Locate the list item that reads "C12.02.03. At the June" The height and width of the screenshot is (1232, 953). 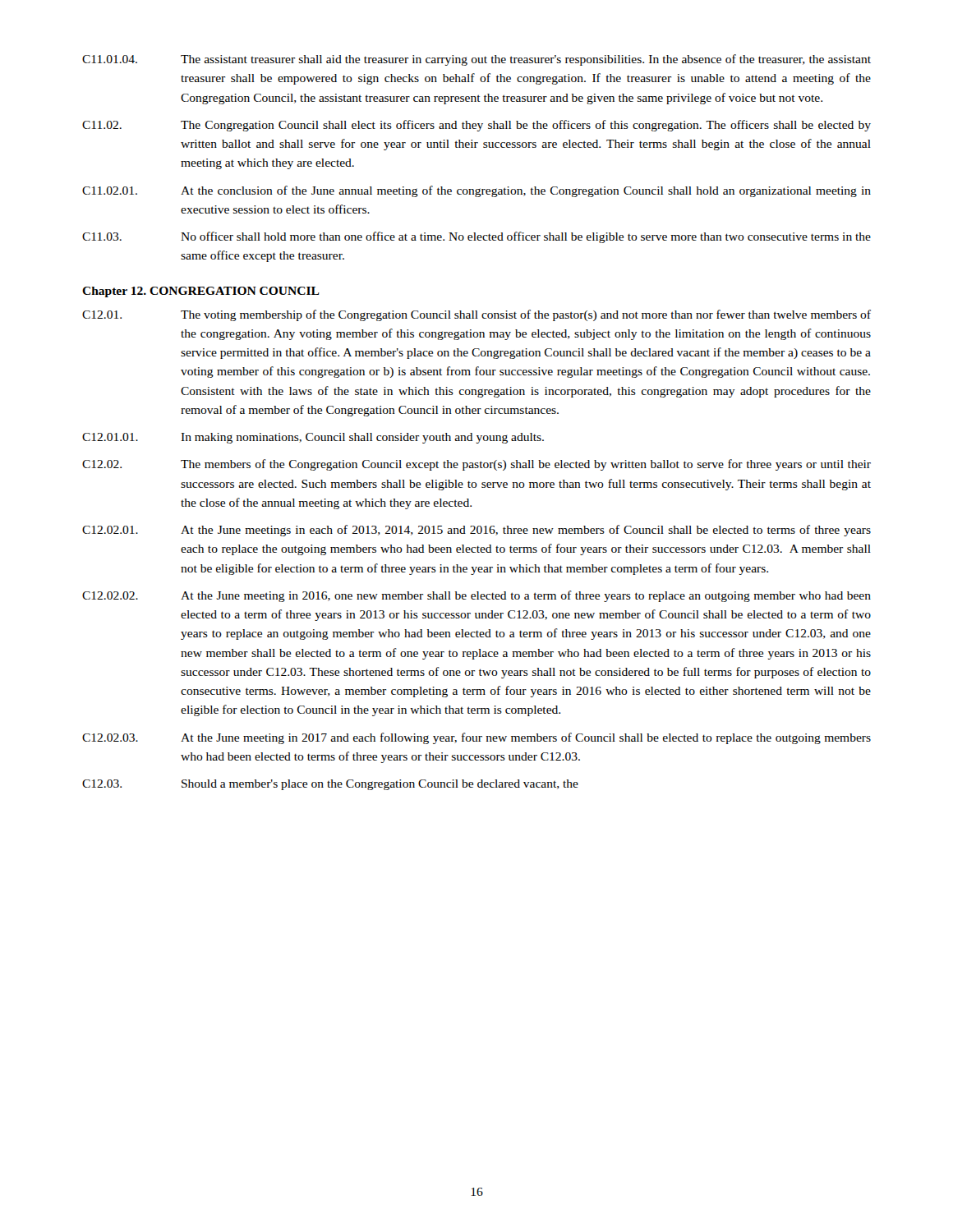pos(476,746)
